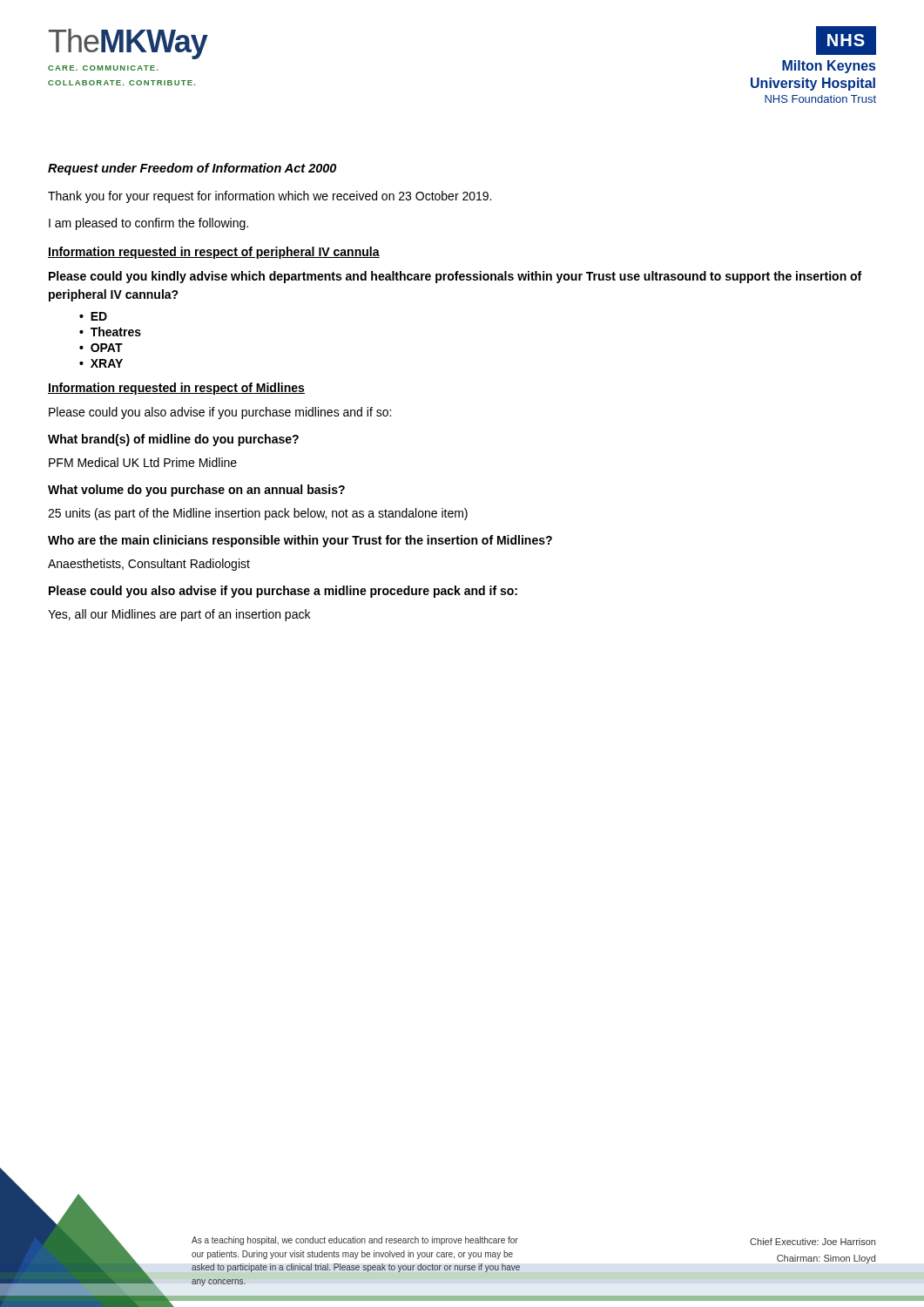This screenshot has width=924, height=1307.
Task: Click where it says "• OPAT"
Action: 101,348
